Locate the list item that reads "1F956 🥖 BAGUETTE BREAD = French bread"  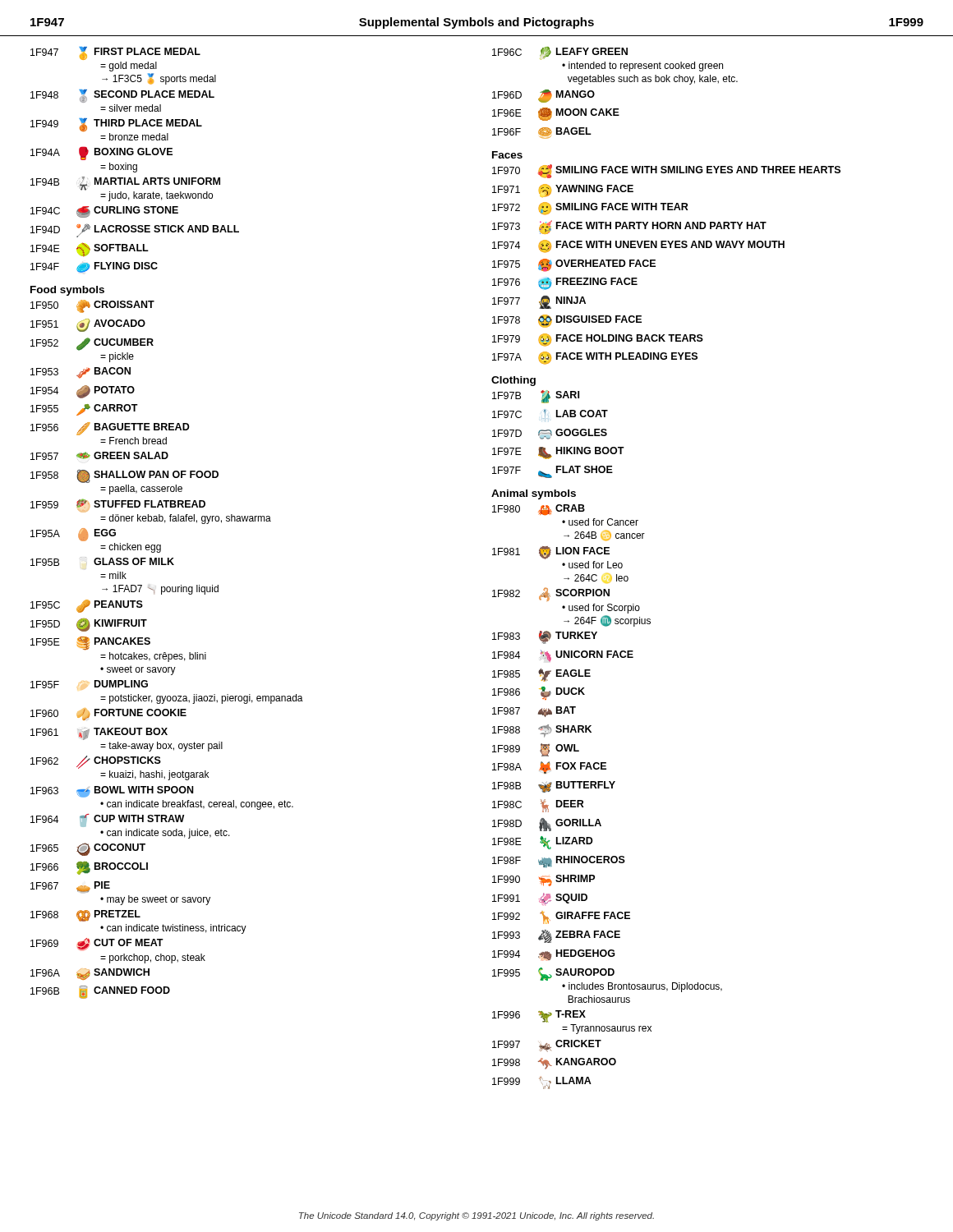tap(110, 429)
